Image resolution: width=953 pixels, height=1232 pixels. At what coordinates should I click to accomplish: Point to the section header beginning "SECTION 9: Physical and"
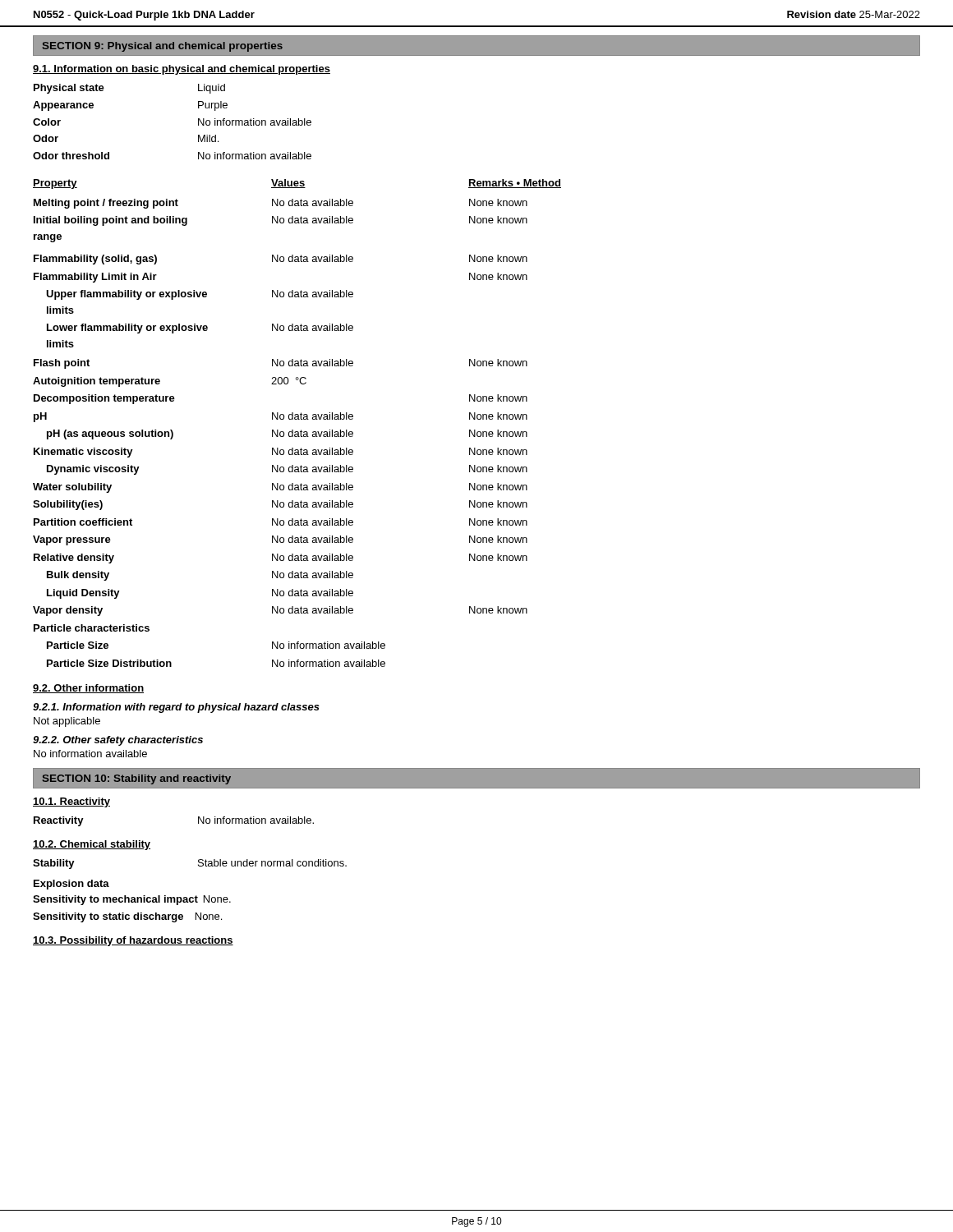[162, 46]
